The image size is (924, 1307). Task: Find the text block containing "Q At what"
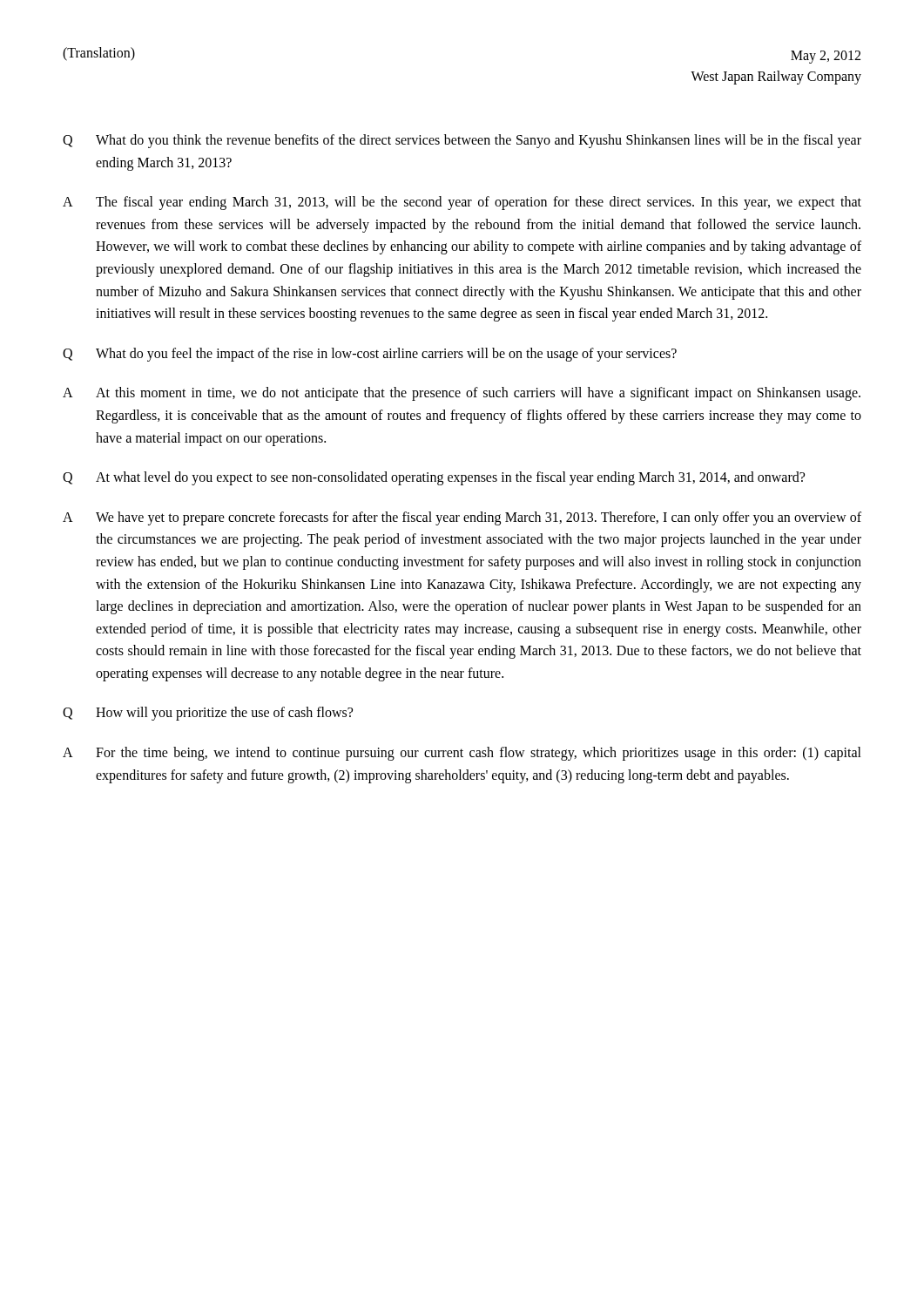[x=462, y=477]
